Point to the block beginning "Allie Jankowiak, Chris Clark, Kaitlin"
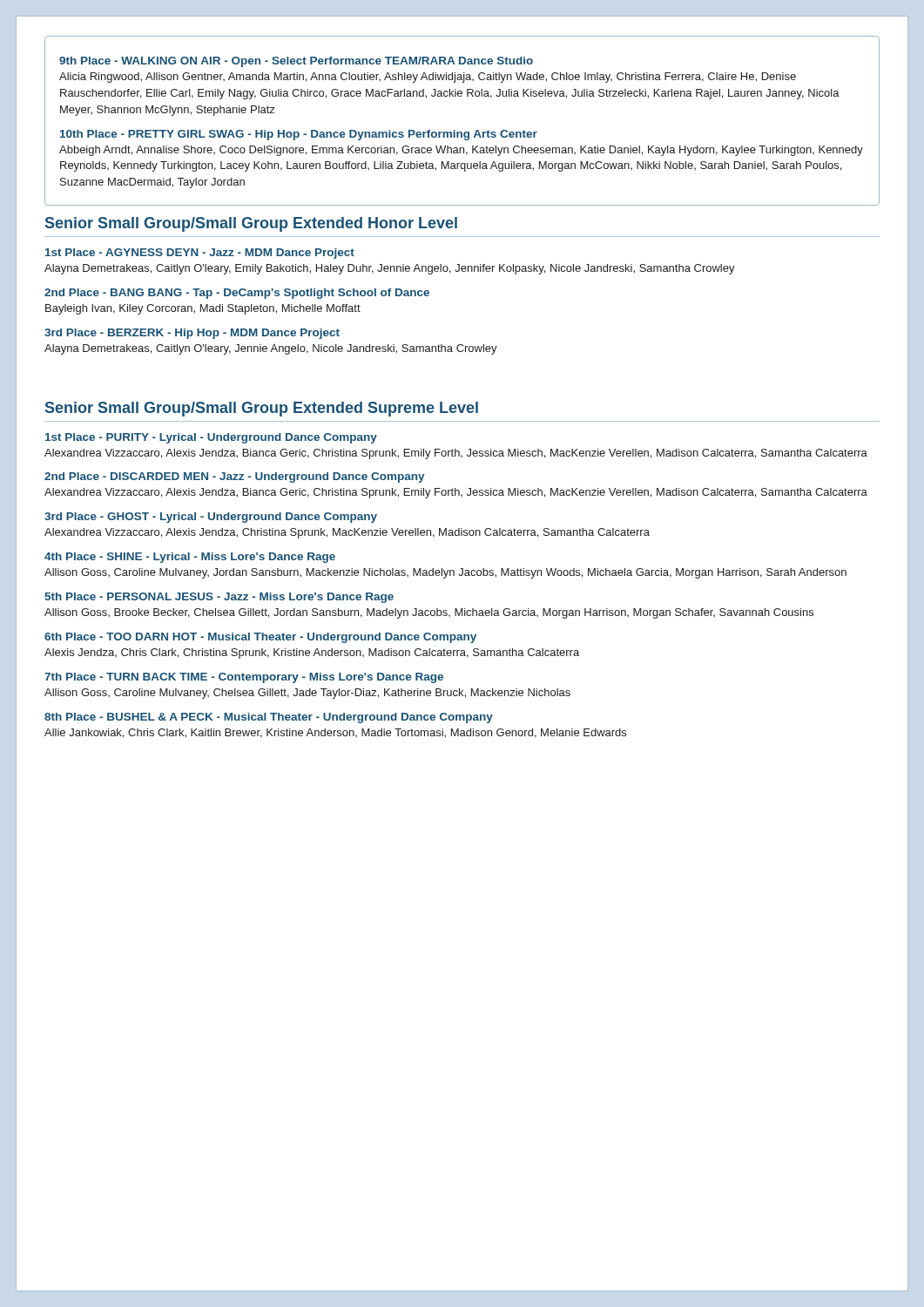Screen dimensions: 1307x924 pos(336,732)
